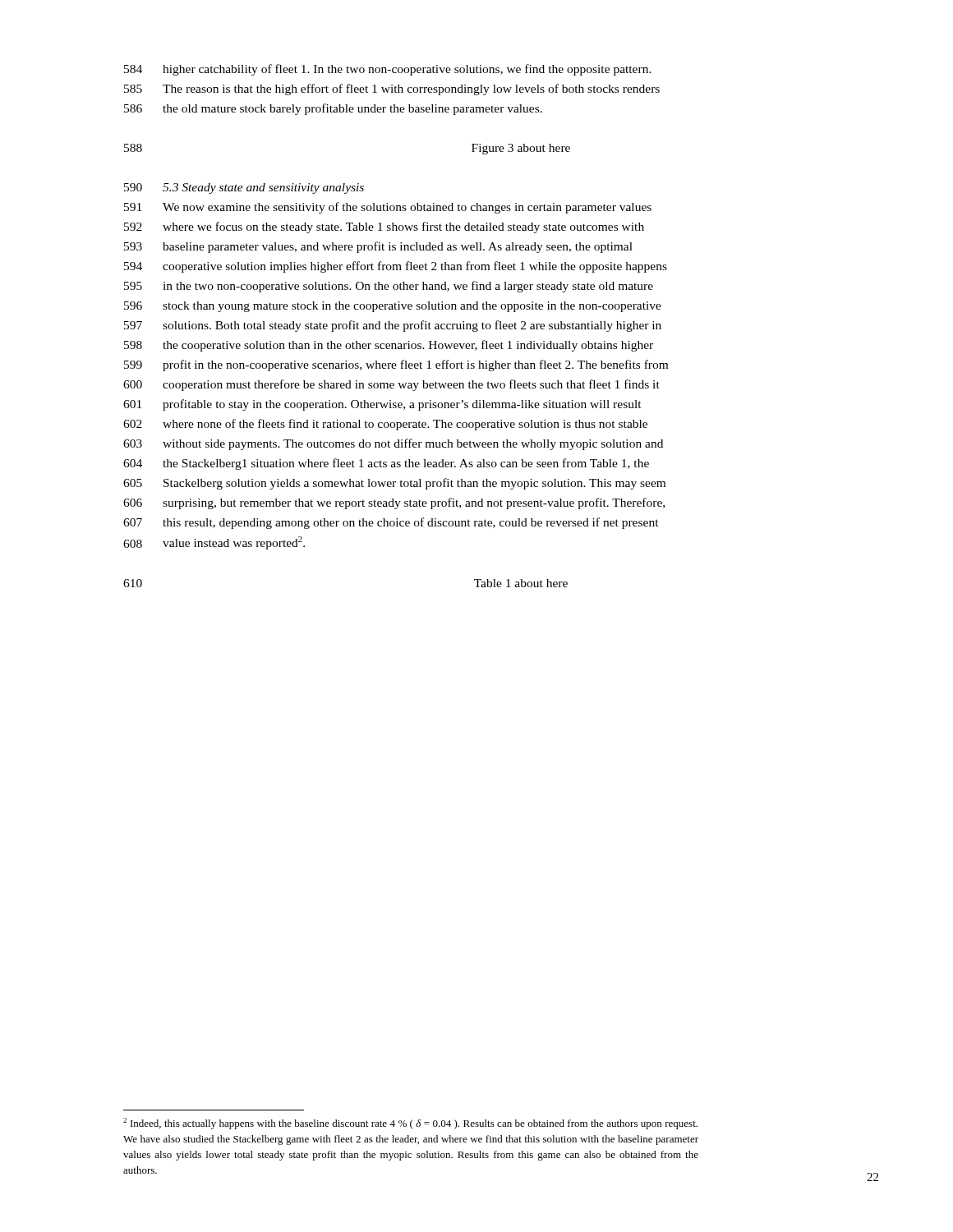Find the region starting "607 this result,"
This screenshot has height=1232, width=953.
501,523
